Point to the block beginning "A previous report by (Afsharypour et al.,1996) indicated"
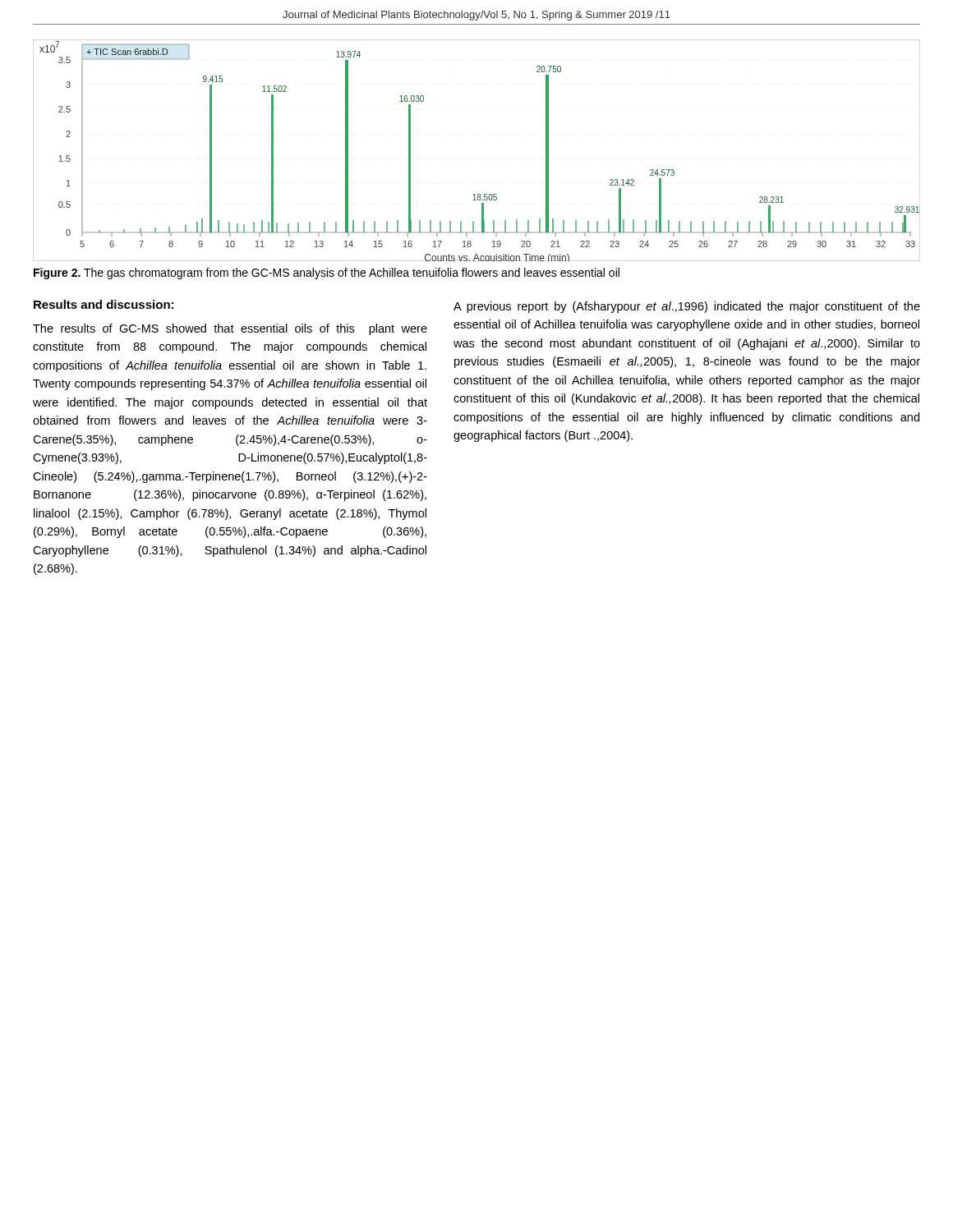This screenshot has height=1232, width=953. click(x=687, y=371)
